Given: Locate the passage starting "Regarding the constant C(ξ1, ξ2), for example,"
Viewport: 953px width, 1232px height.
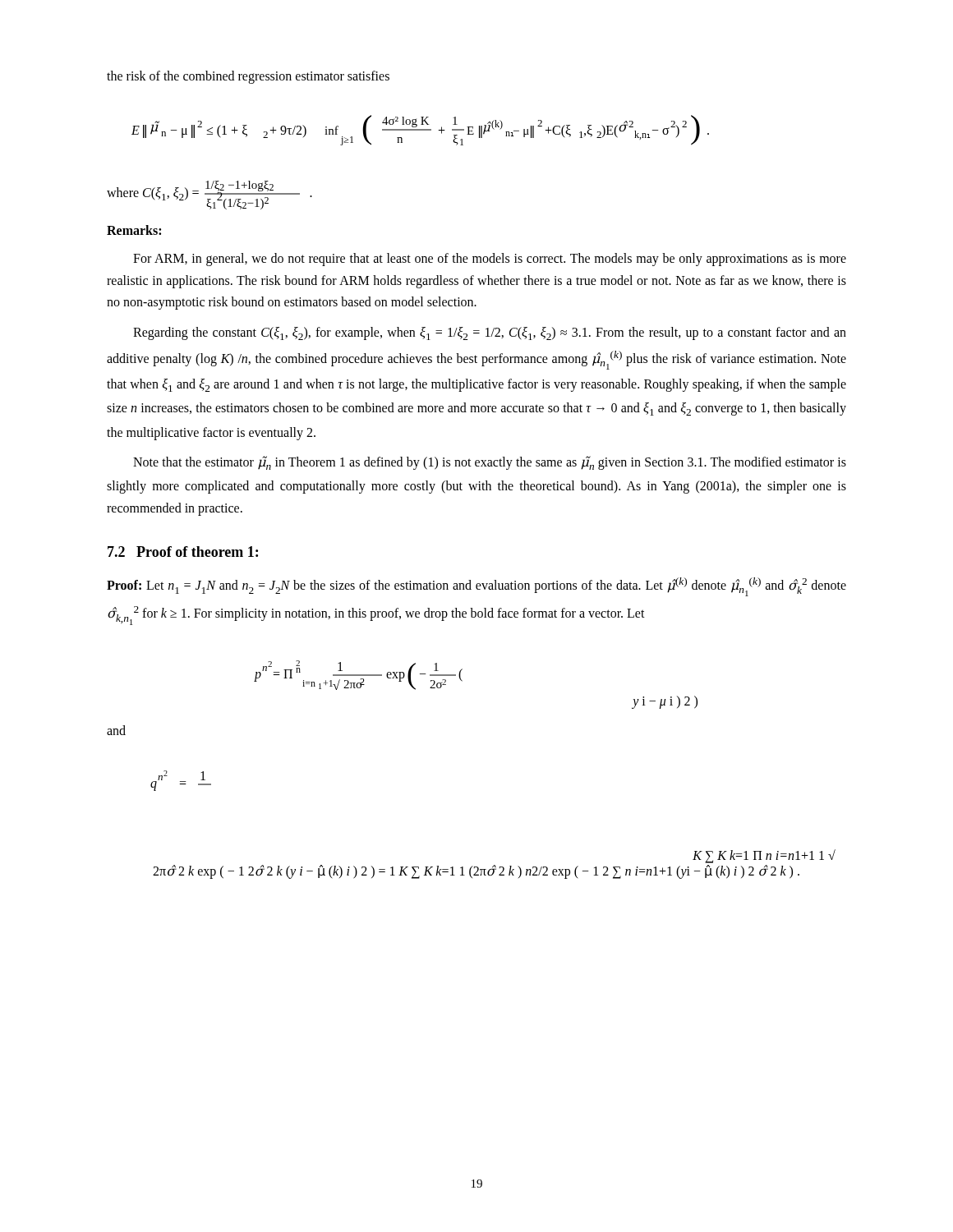Looking at the screenshot, I should (x=476, y=382).
